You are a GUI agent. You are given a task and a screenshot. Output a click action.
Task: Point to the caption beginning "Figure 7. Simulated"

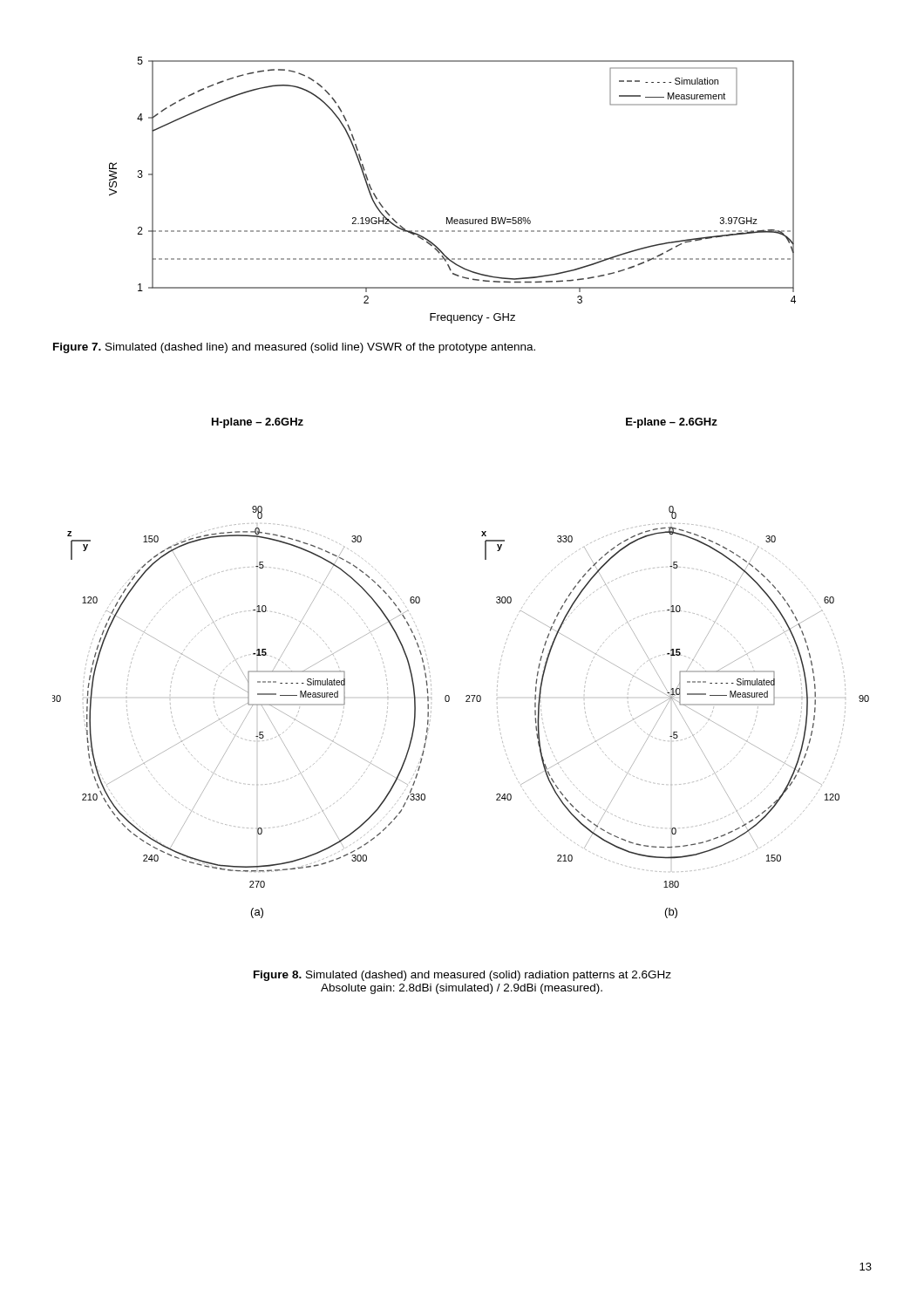click(x=294, y=347)
